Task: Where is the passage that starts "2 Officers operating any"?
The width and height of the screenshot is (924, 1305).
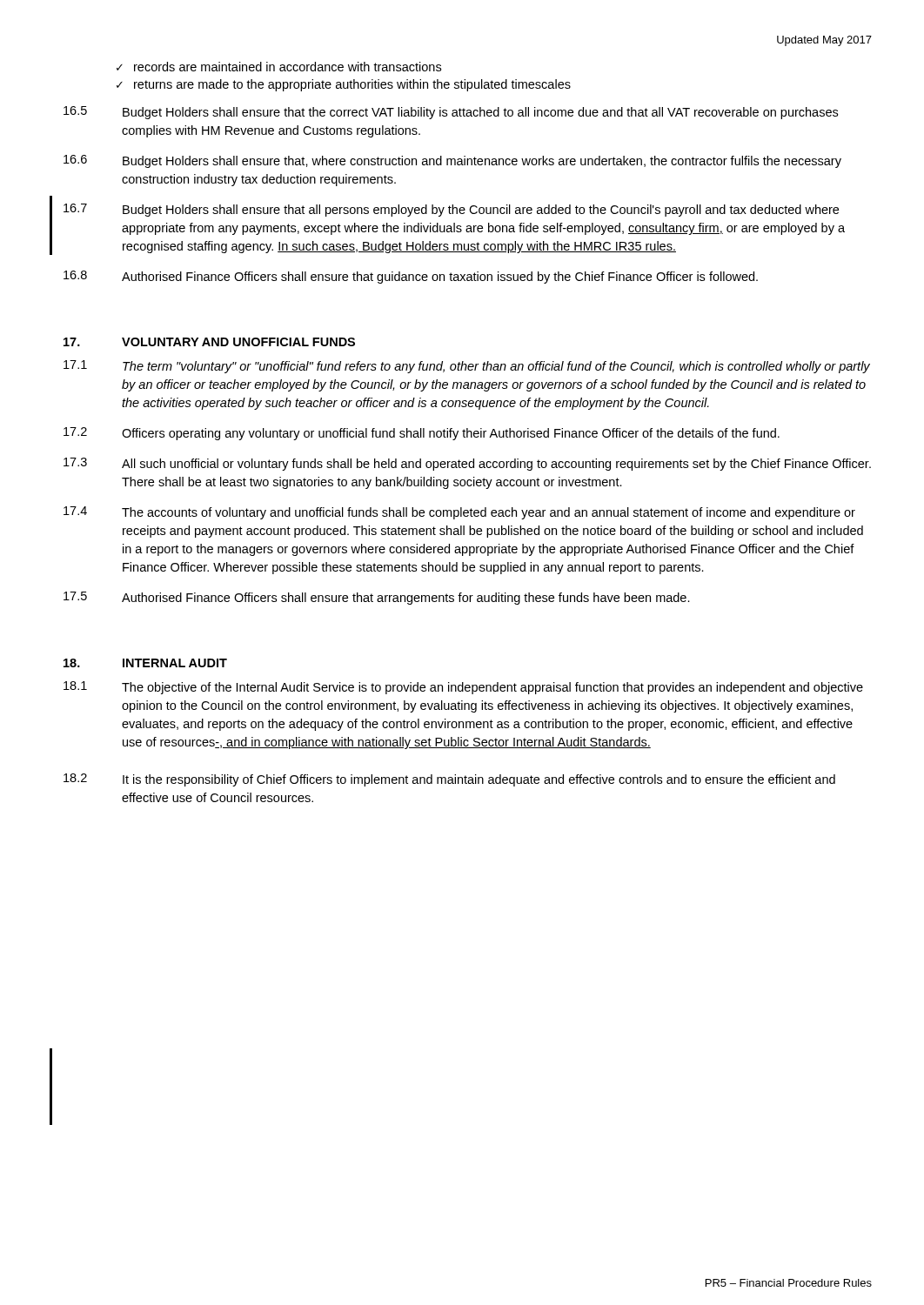Action: point(467,434)
